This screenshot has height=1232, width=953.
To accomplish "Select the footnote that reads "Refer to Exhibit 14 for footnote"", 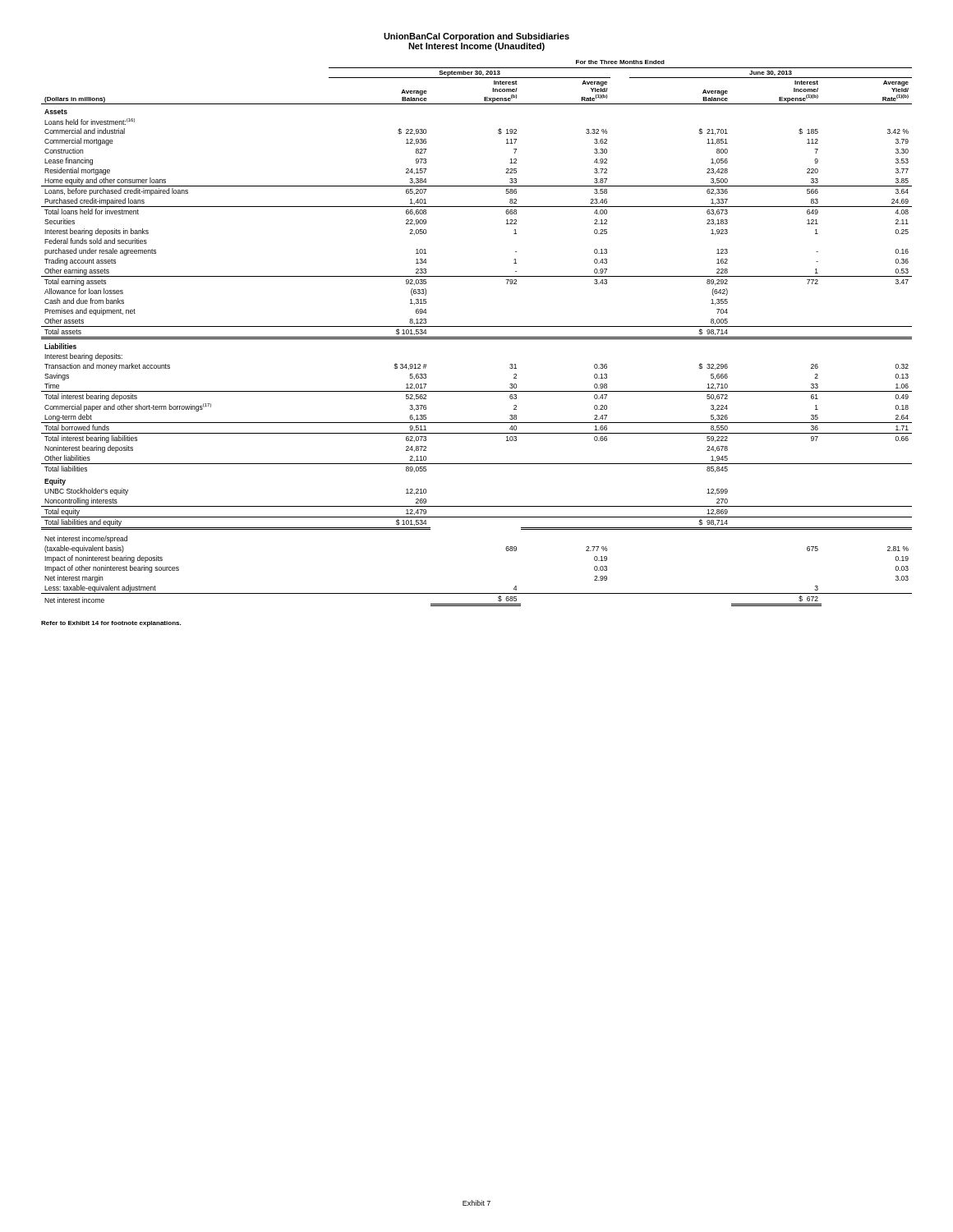I will (111, 623).
